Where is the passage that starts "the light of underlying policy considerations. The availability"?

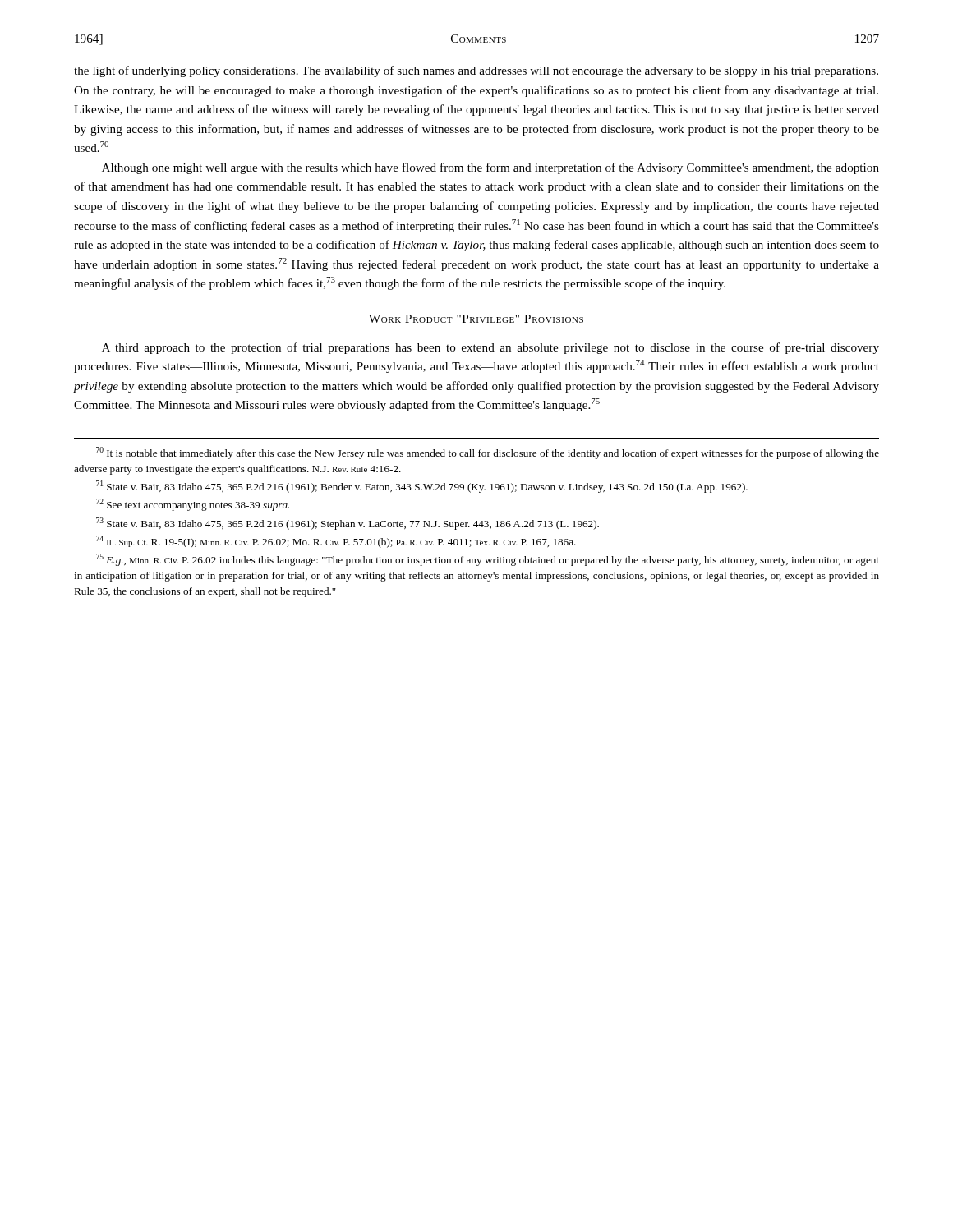click(x=476, y=177)
